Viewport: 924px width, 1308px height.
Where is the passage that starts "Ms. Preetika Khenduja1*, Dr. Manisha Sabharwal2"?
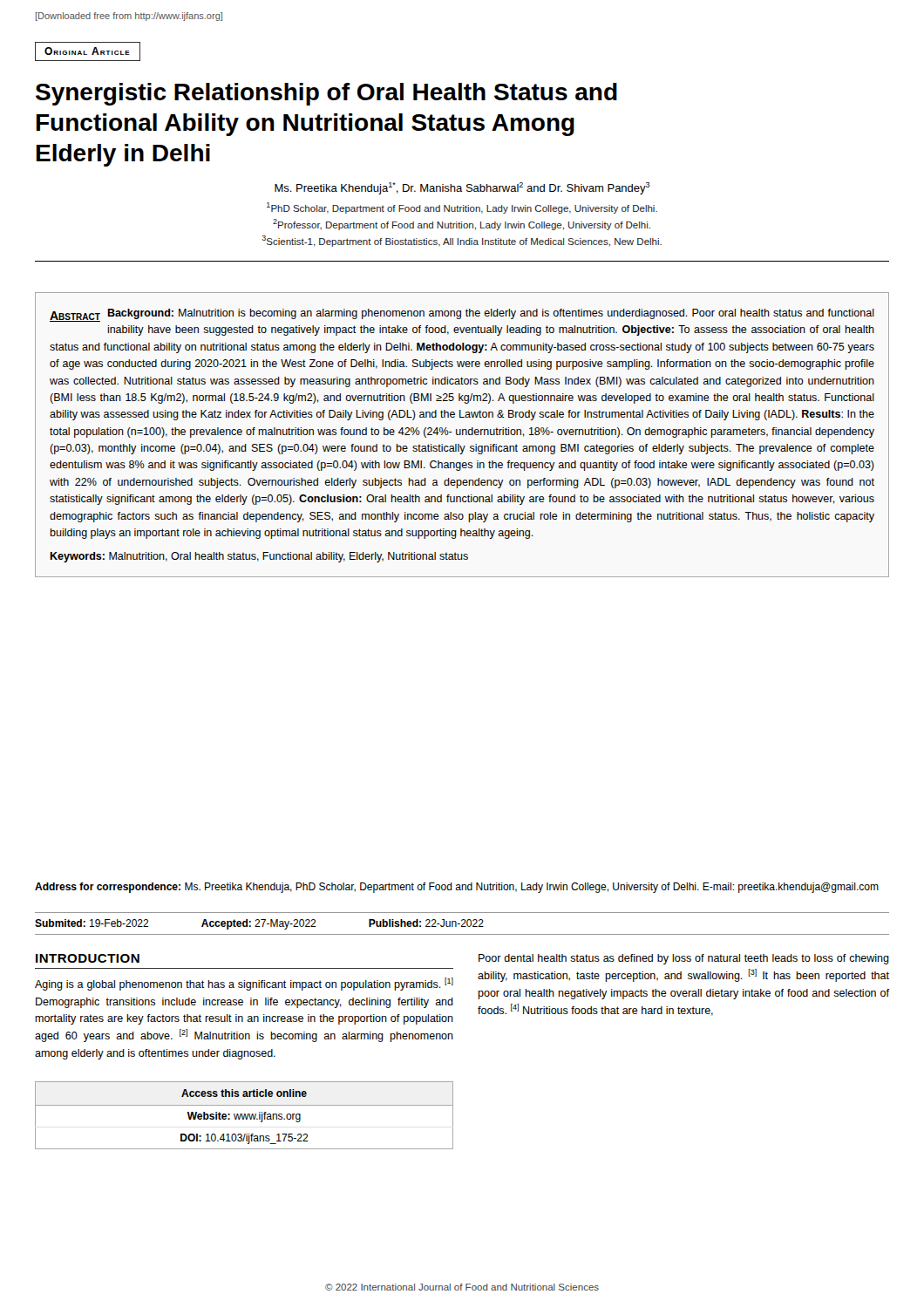[x=462, y=188]
